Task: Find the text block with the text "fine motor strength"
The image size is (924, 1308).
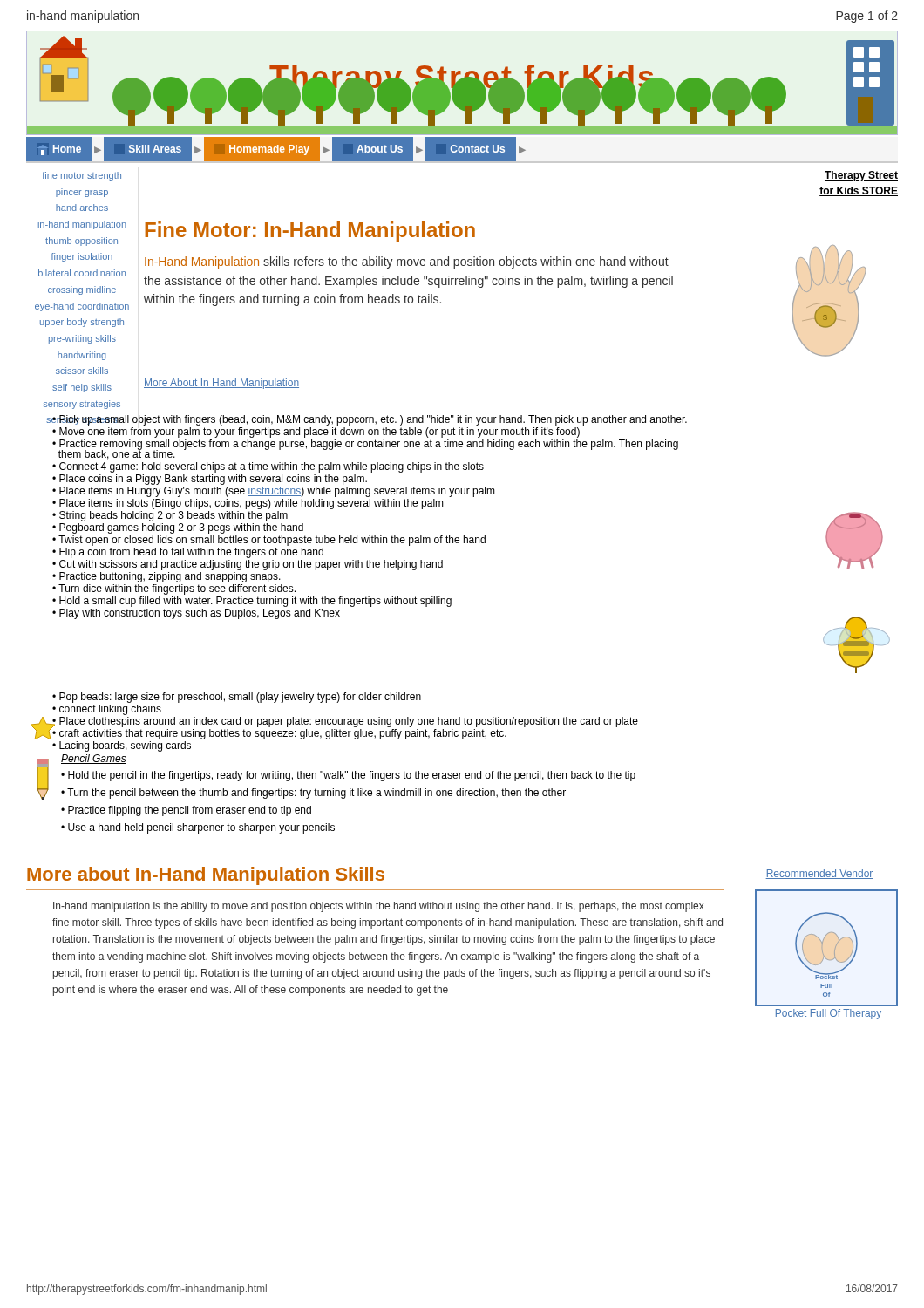Action: click(x=82, y=298)
